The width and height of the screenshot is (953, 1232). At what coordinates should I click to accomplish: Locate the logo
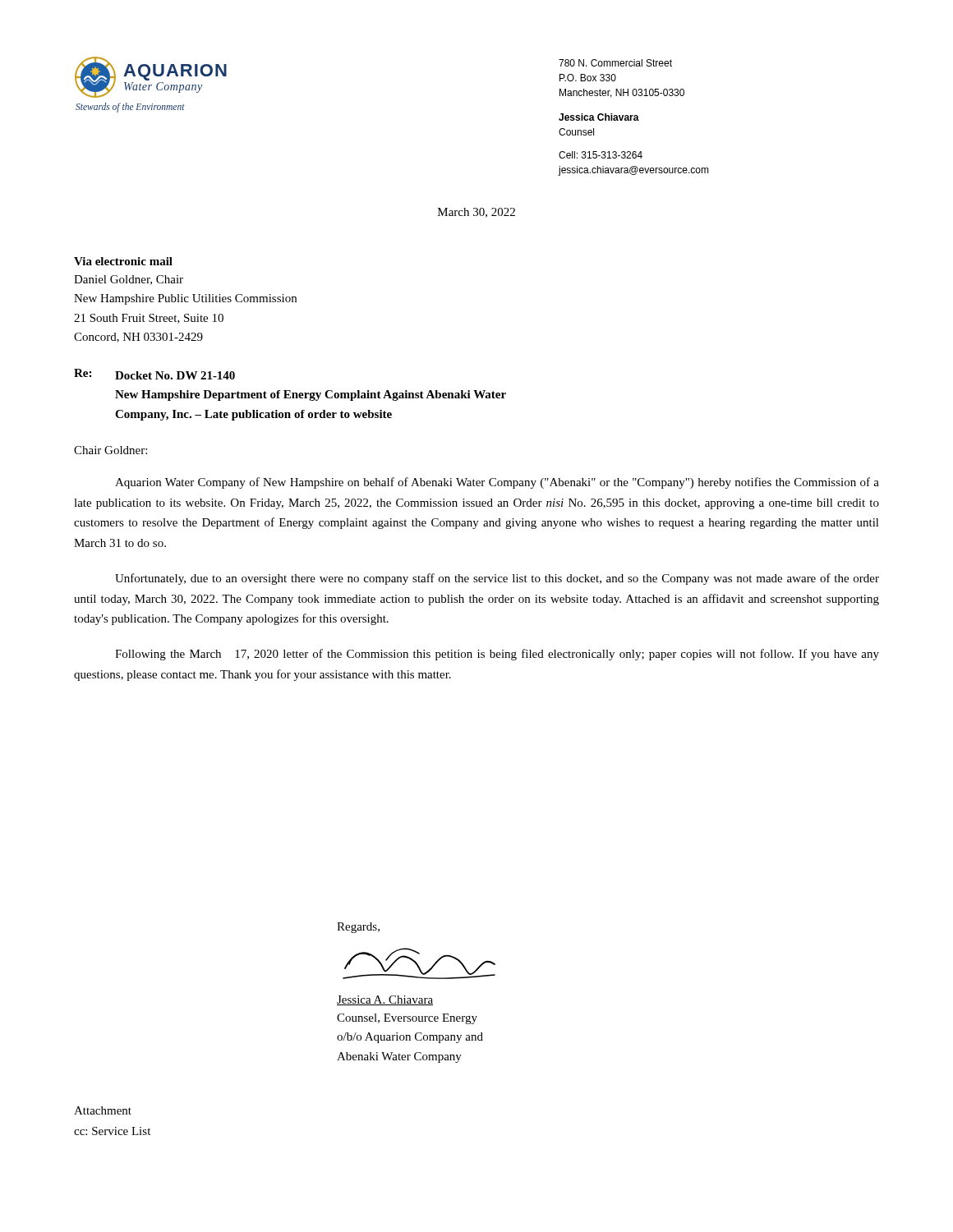click(x=164, y=84)
